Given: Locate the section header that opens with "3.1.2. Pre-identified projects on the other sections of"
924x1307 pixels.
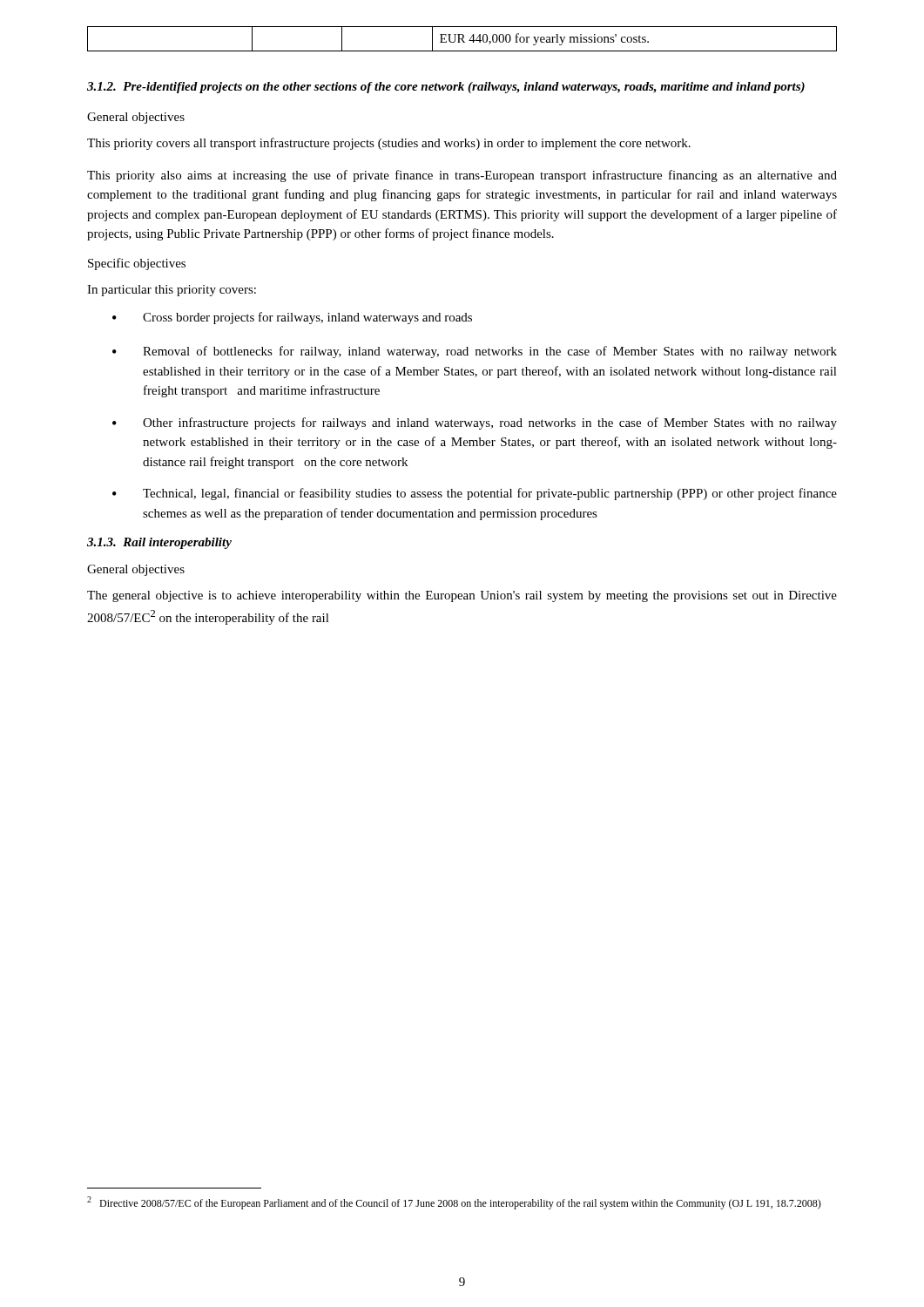Looking at the screenshot, I should [446, 86].
